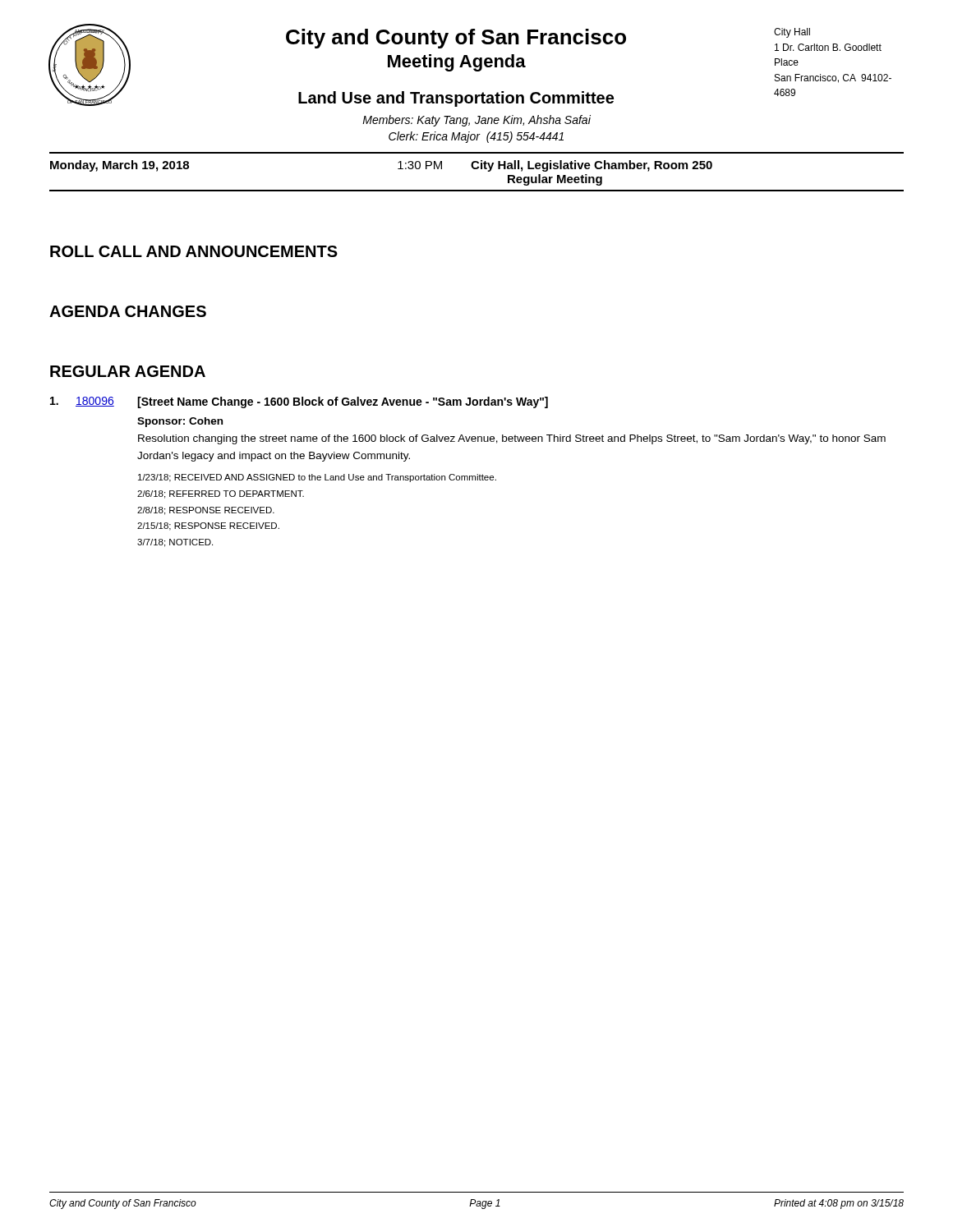The width and height of the screenshot is (953, 1232).
Task: Select the section header with the text "REGULAR AGENDA"
Action: click(127, 371)
